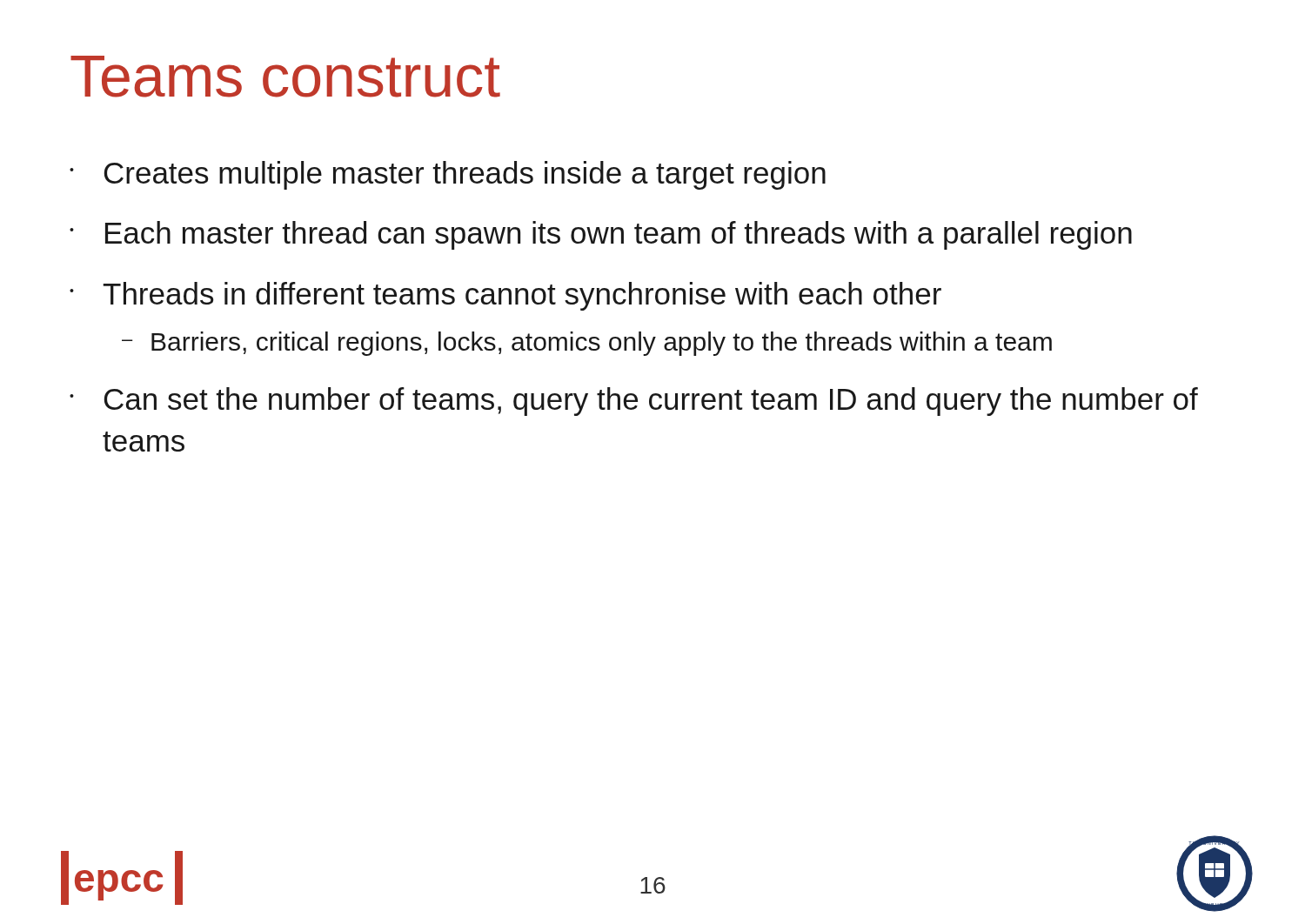Locate the element starting "• Threads in different teams cannot synchronise"
The width and height of the screenshot is (1305, 924).
[561, 316]
